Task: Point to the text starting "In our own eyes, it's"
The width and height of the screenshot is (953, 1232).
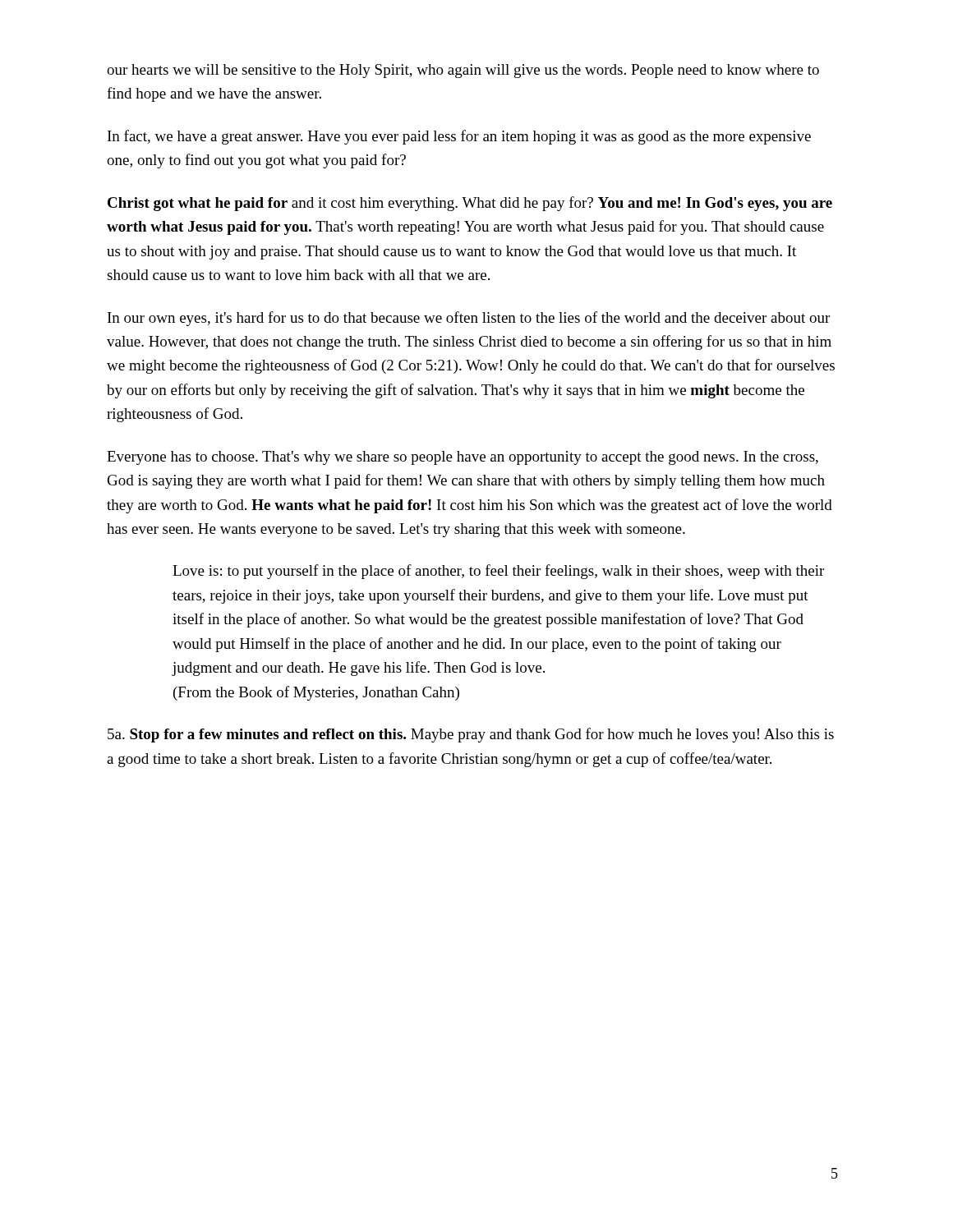Action: (x=471, y=365)
